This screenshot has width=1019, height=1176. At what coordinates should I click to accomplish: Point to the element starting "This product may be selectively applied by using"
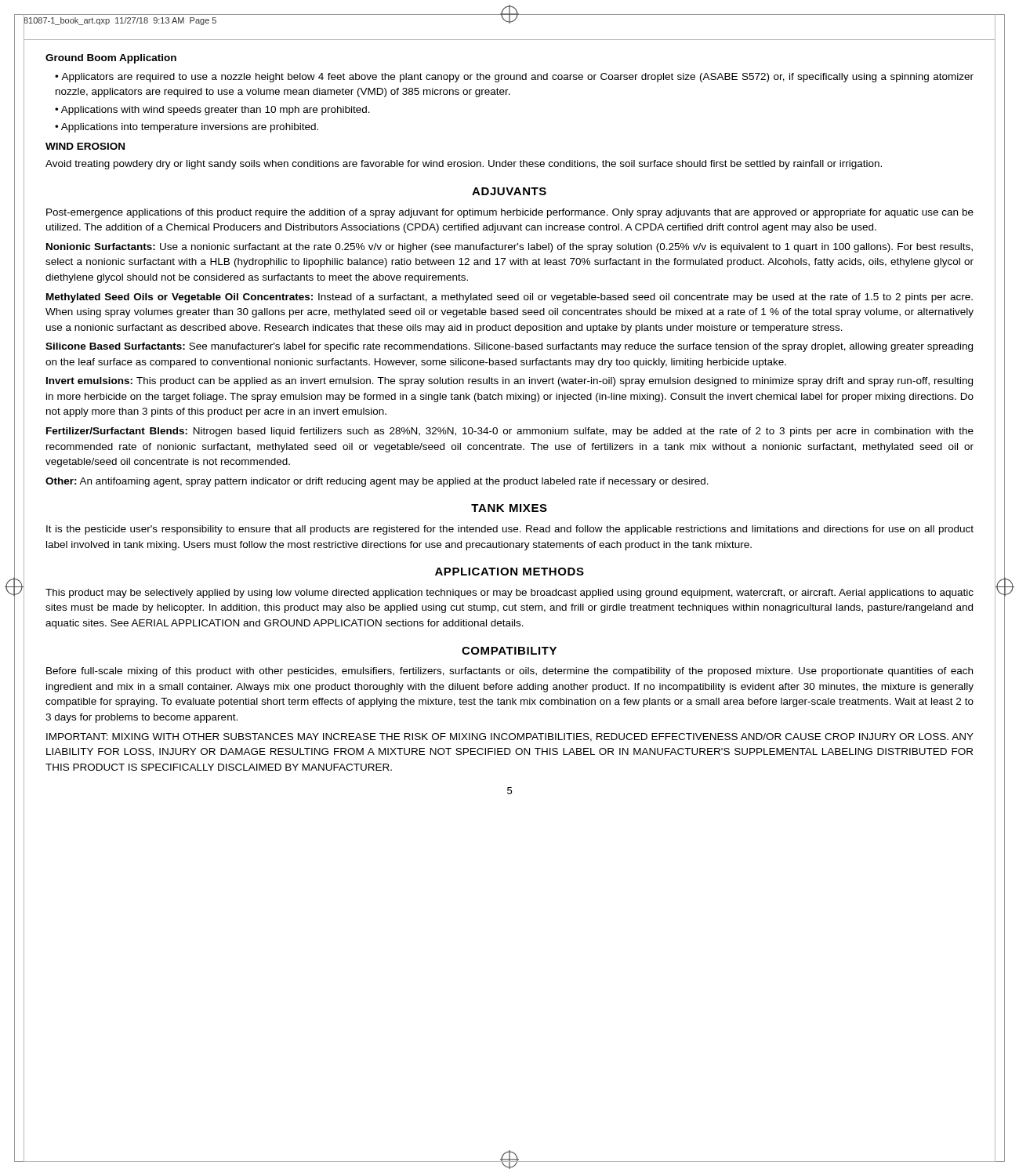(x=509, y=608)
